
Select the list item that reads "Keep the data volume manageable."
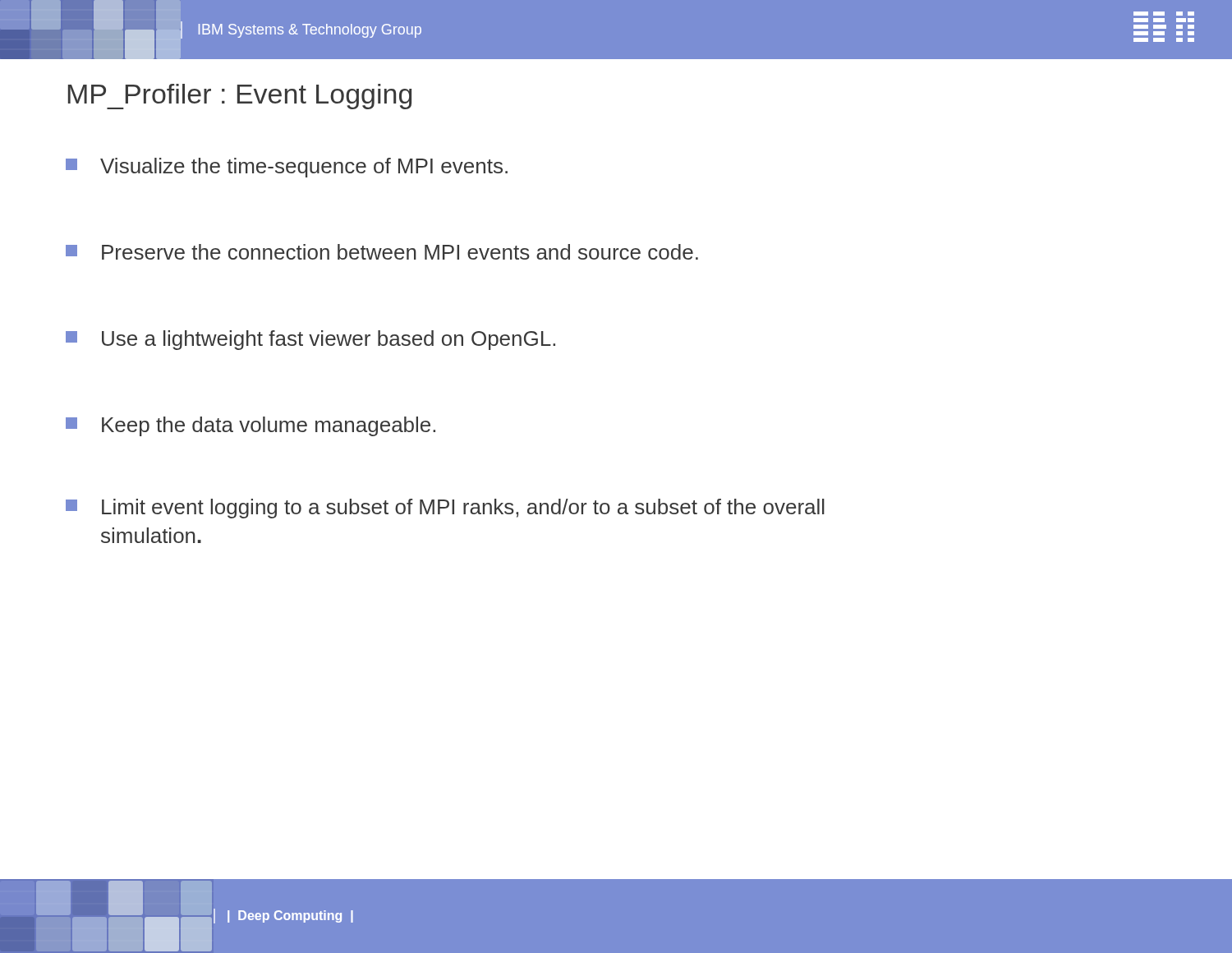pos(252,425)
